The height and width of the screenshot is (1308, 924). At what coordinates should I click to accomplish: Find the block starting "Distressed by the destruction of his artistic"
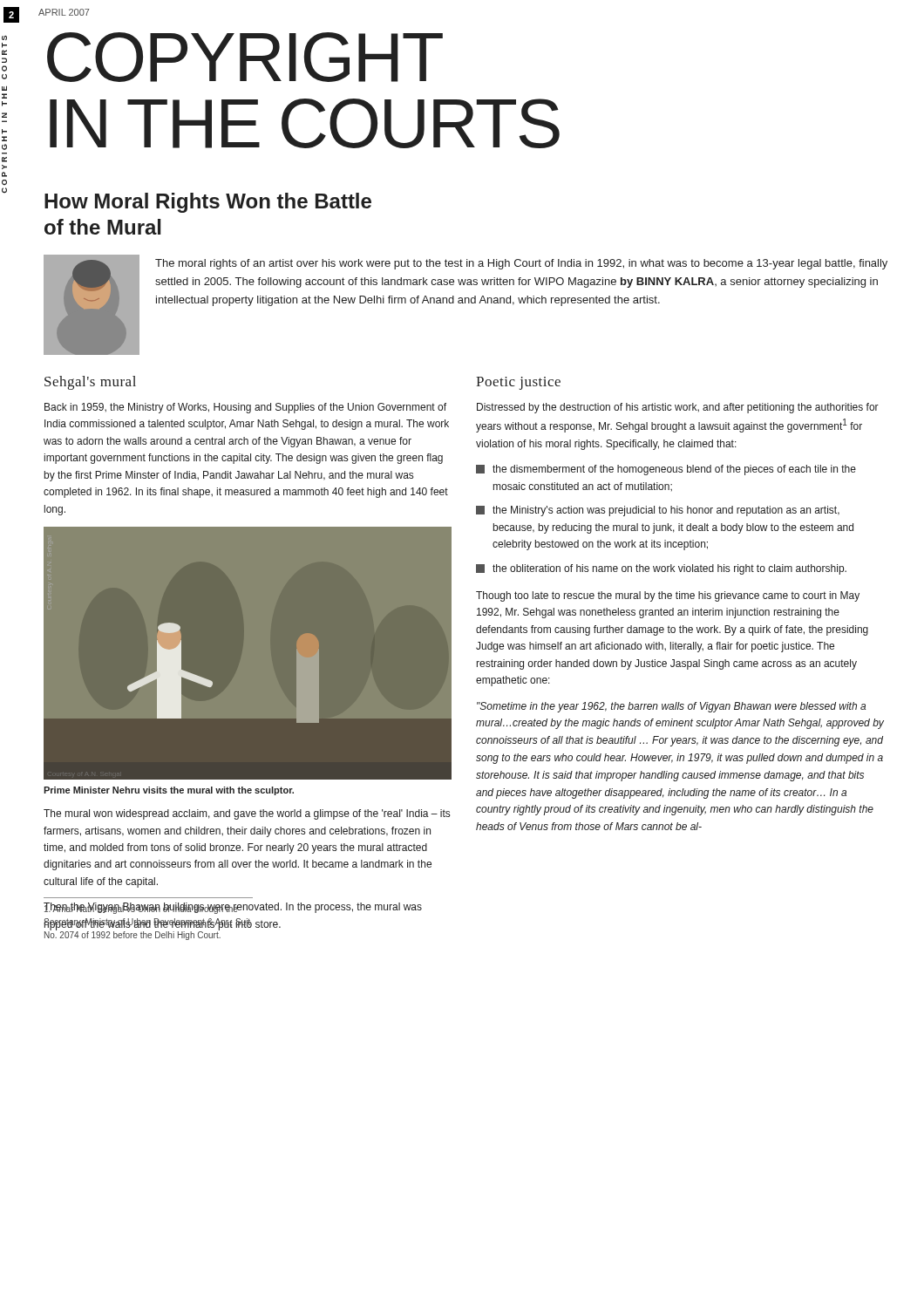[677, 425]
